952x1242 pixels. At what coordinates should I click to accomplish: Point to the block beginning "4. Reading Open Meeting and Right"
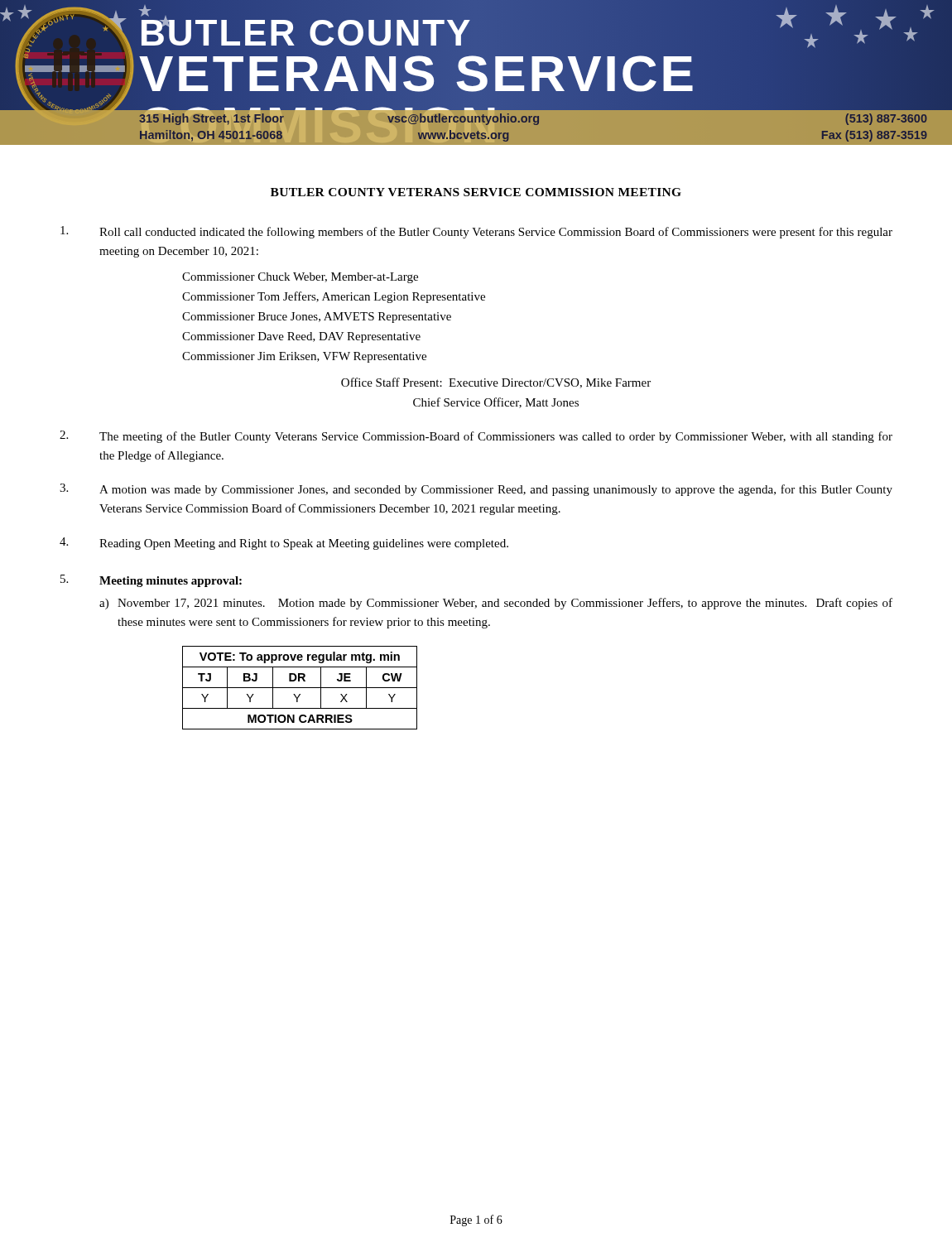(x=476, y=543)
